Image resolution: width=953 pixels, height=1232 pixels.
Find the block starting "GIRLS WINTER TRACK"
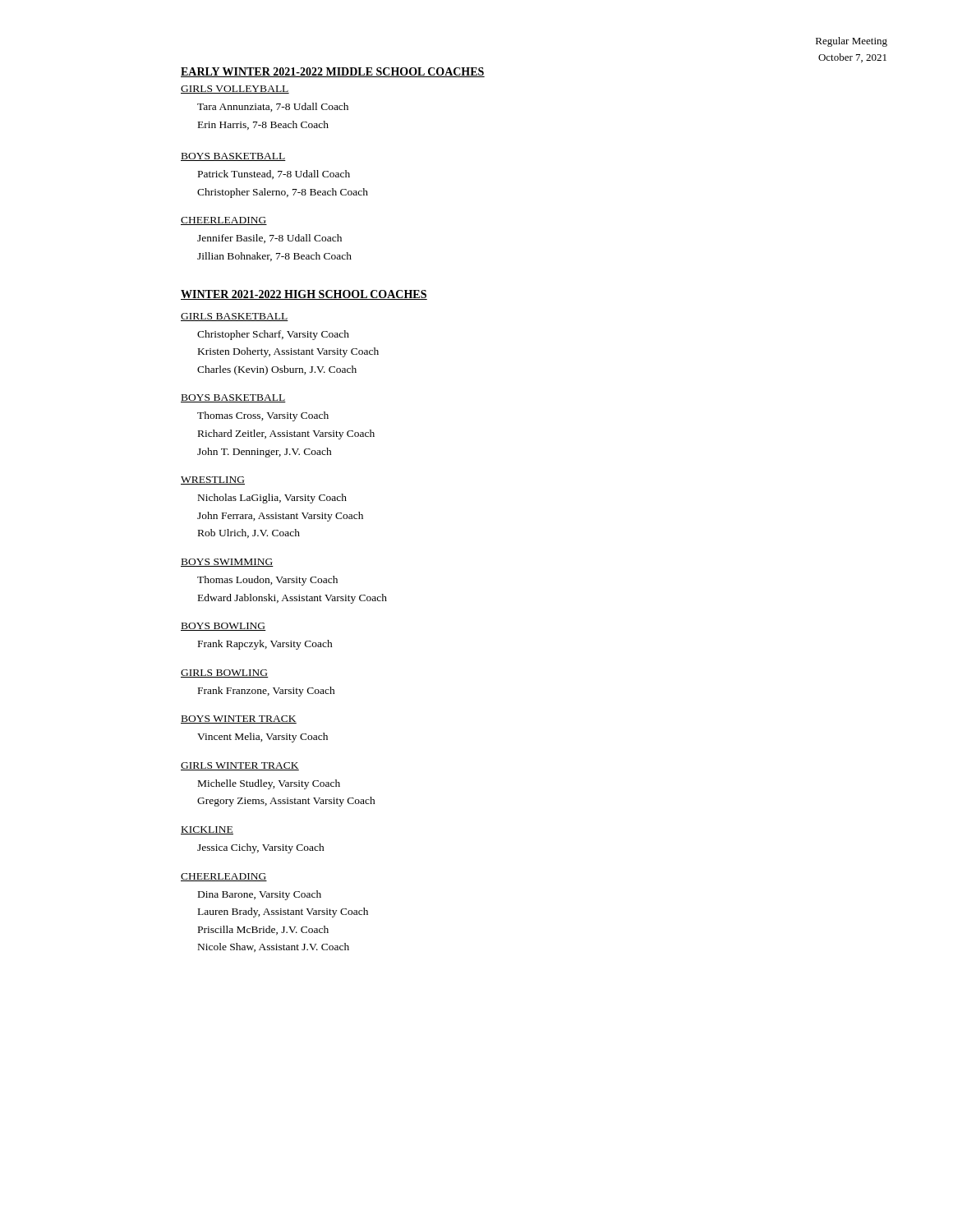pos(240,766)
